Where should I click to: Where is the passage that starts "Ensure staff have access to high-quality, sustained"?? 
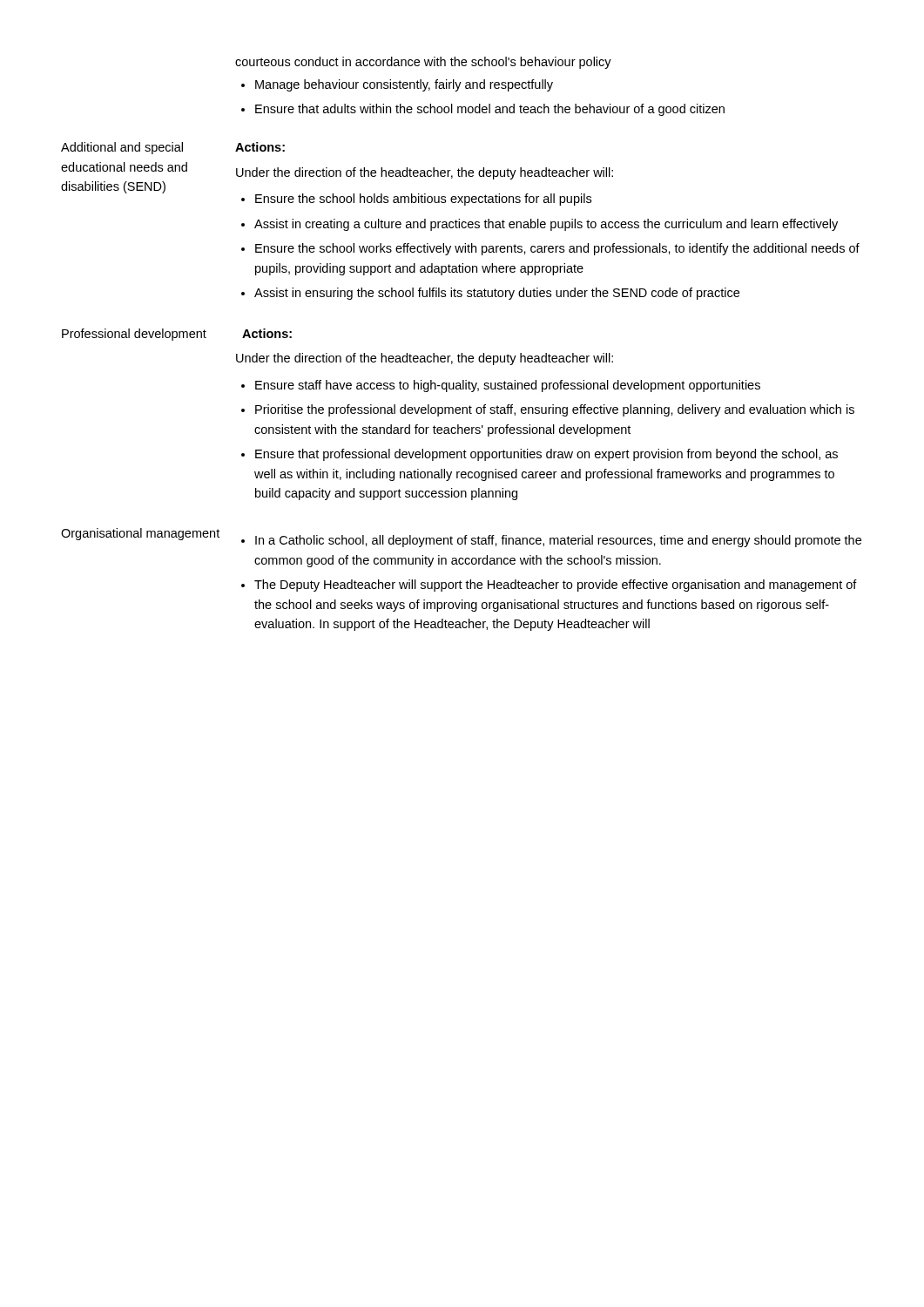click(x=507, y=385)
